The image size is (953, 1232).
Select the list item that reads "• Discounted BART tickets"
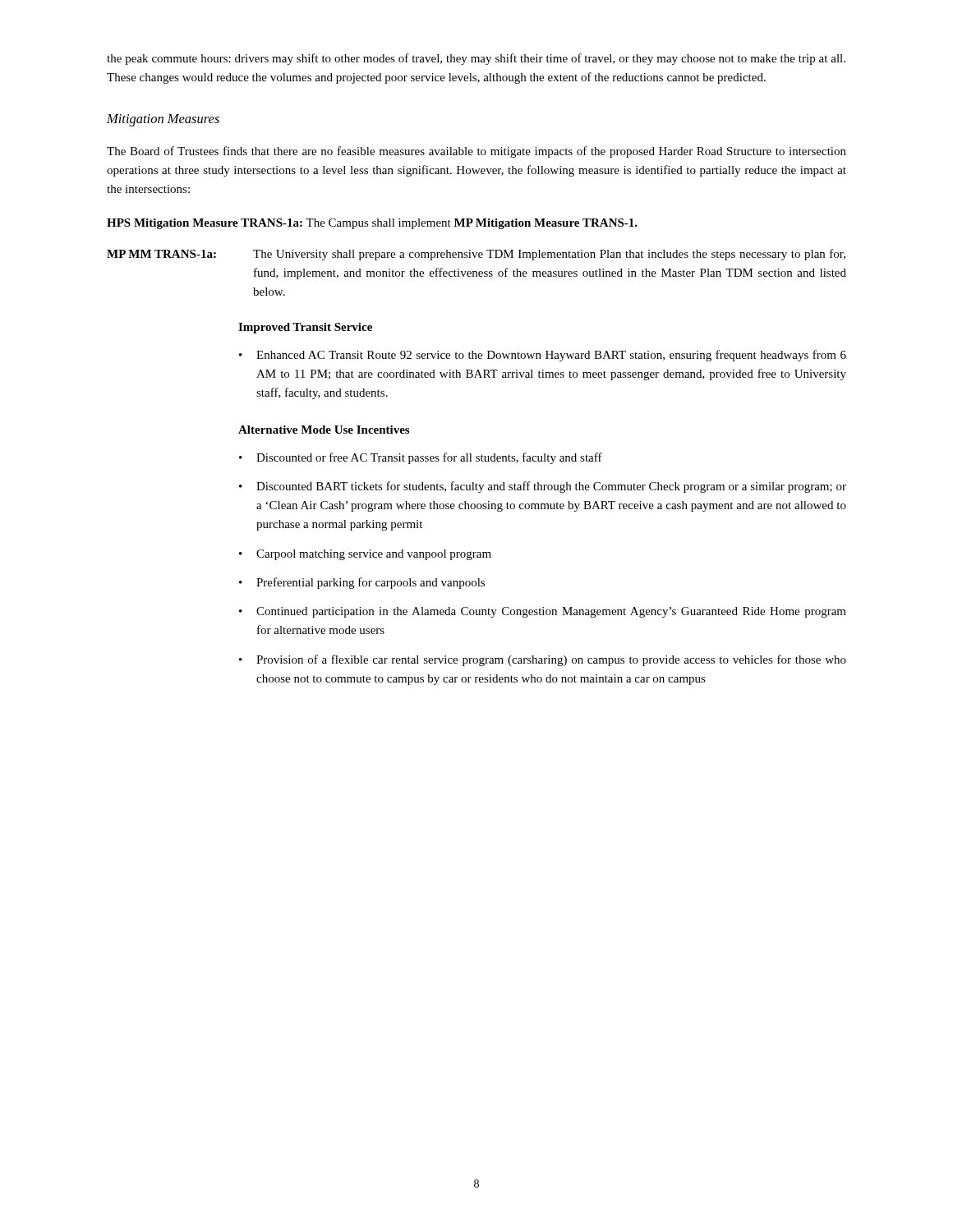[x=542, y=506]
